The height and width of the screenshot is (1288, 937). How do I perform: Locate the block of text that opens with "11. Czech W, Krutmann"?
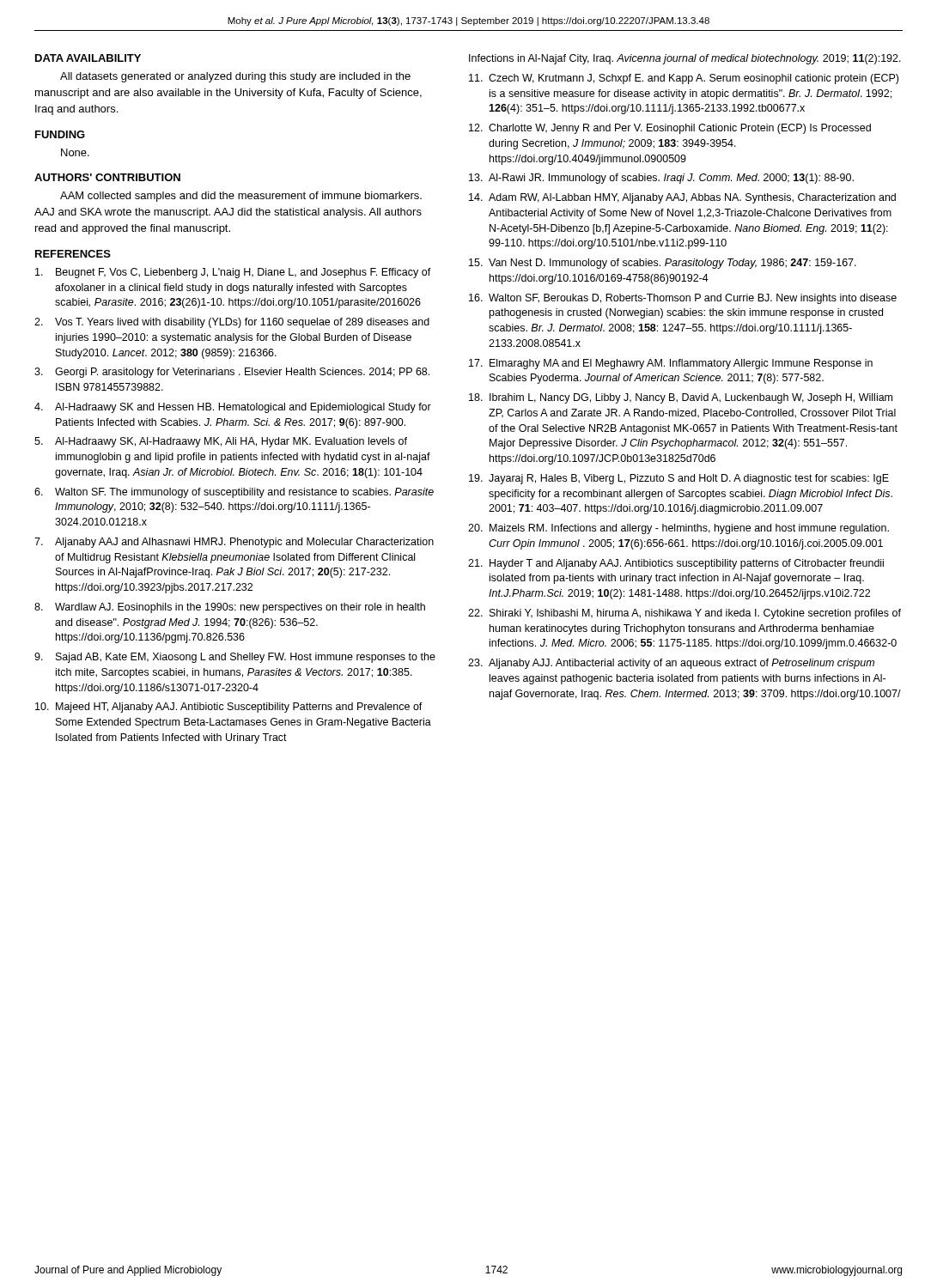[x=685, y=94]
